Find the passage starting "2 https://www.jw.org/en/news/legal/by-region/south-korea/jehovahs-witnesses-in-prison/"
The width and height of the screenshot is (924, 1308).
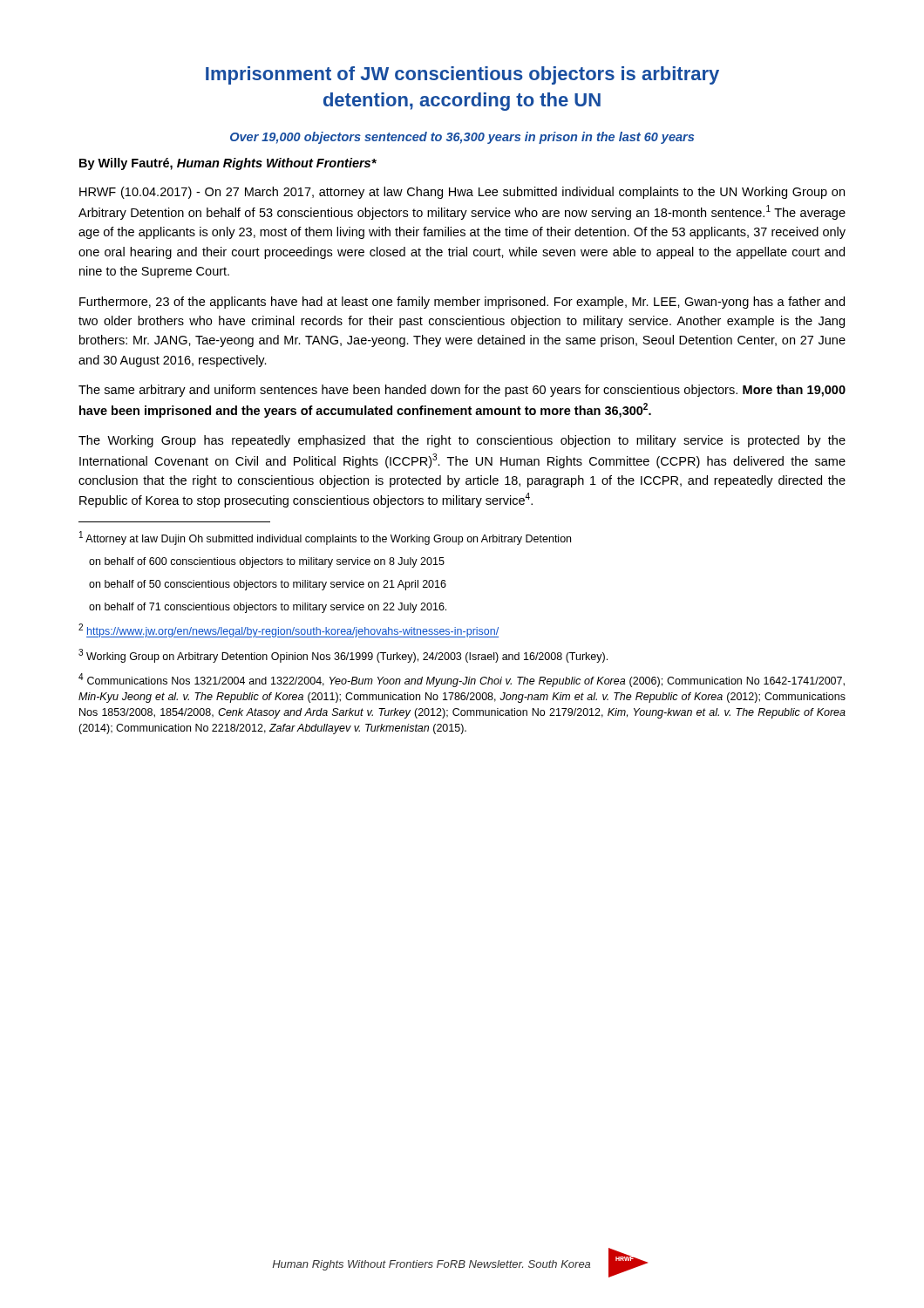click(x=462, y=631)
